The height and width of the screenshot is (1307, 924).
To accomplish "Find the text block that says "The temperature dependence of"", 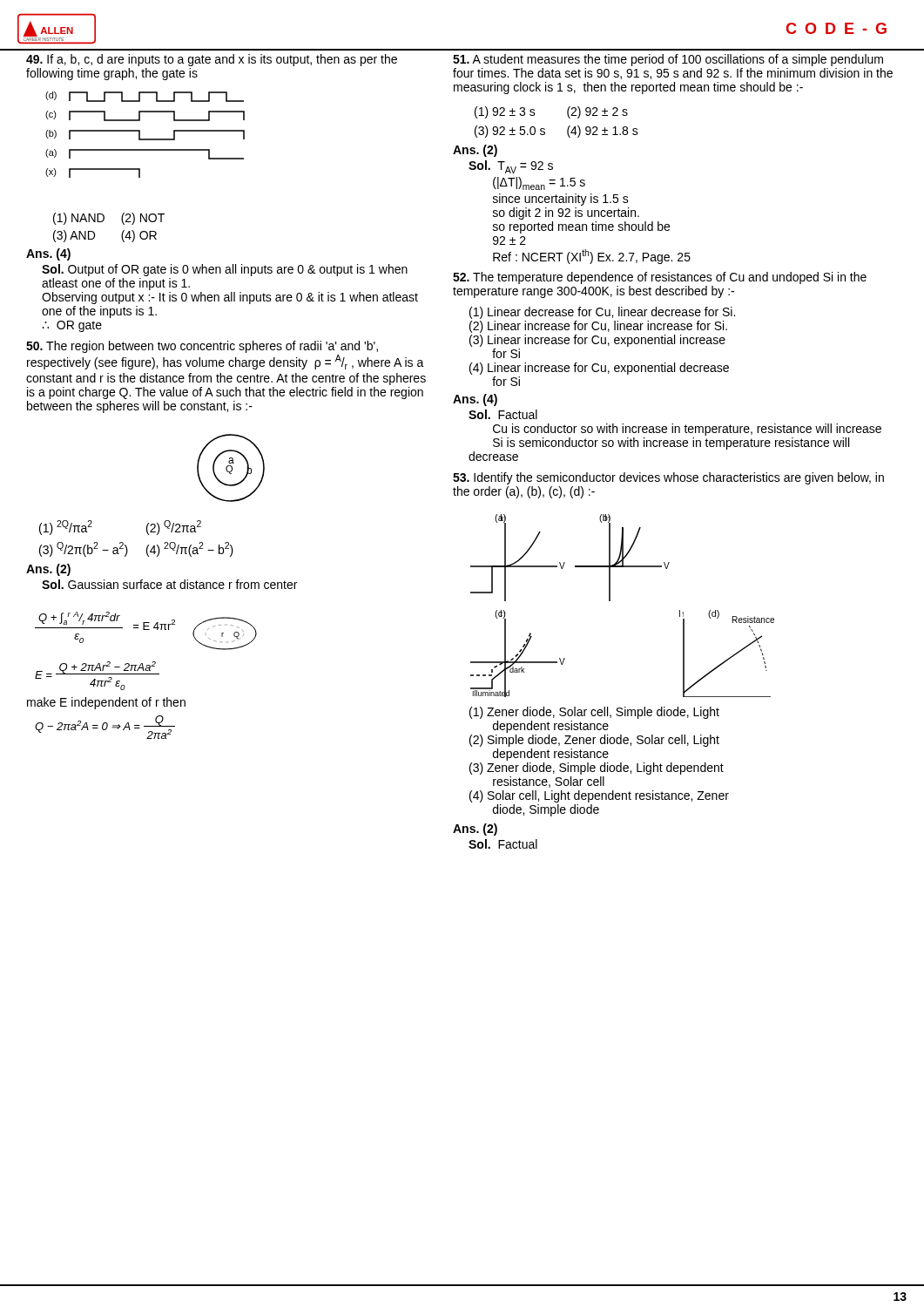I will point(660,284).
